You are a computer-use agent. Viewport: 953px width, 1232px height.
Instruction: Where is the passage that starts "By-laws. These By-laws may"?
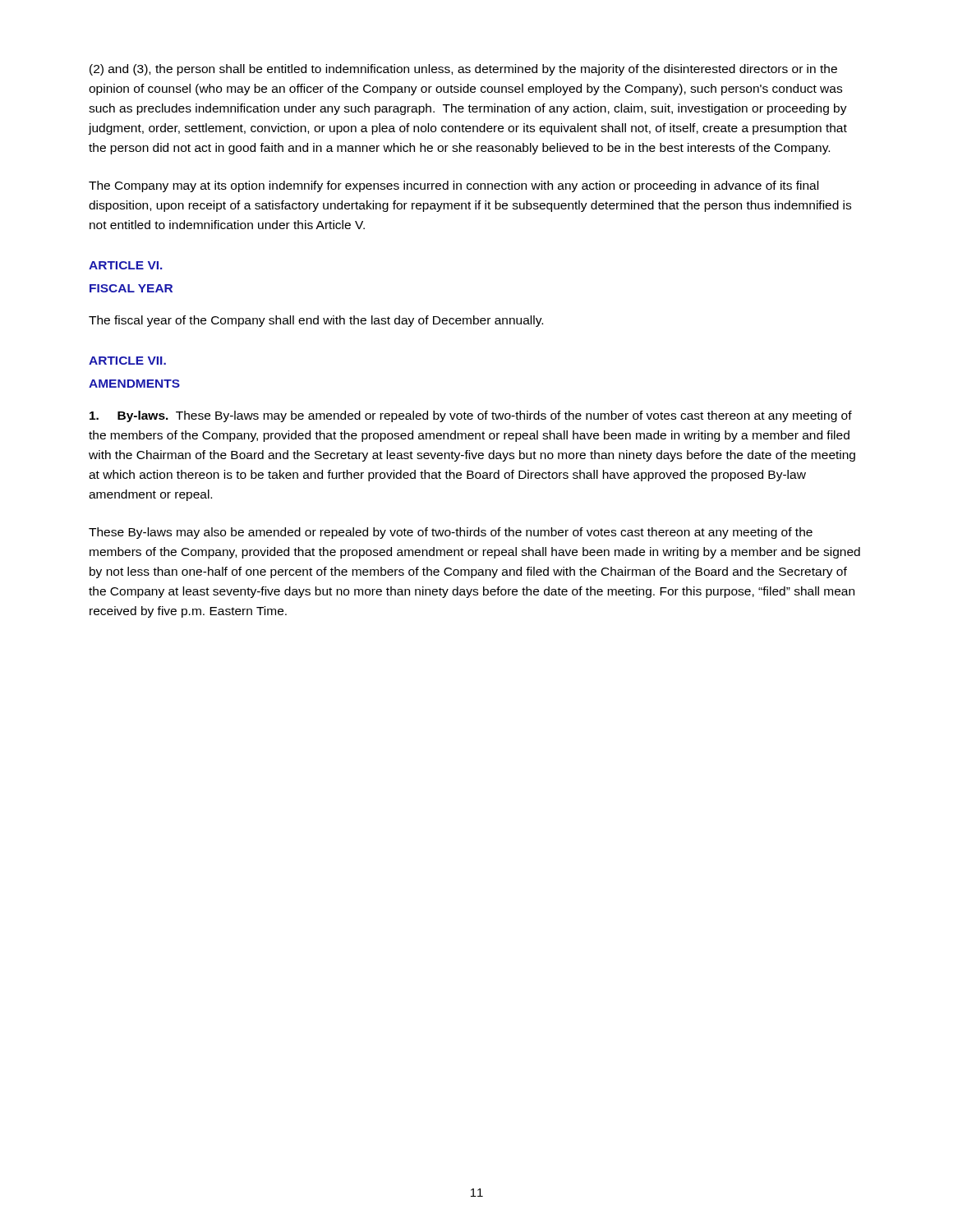coord(472,455)
